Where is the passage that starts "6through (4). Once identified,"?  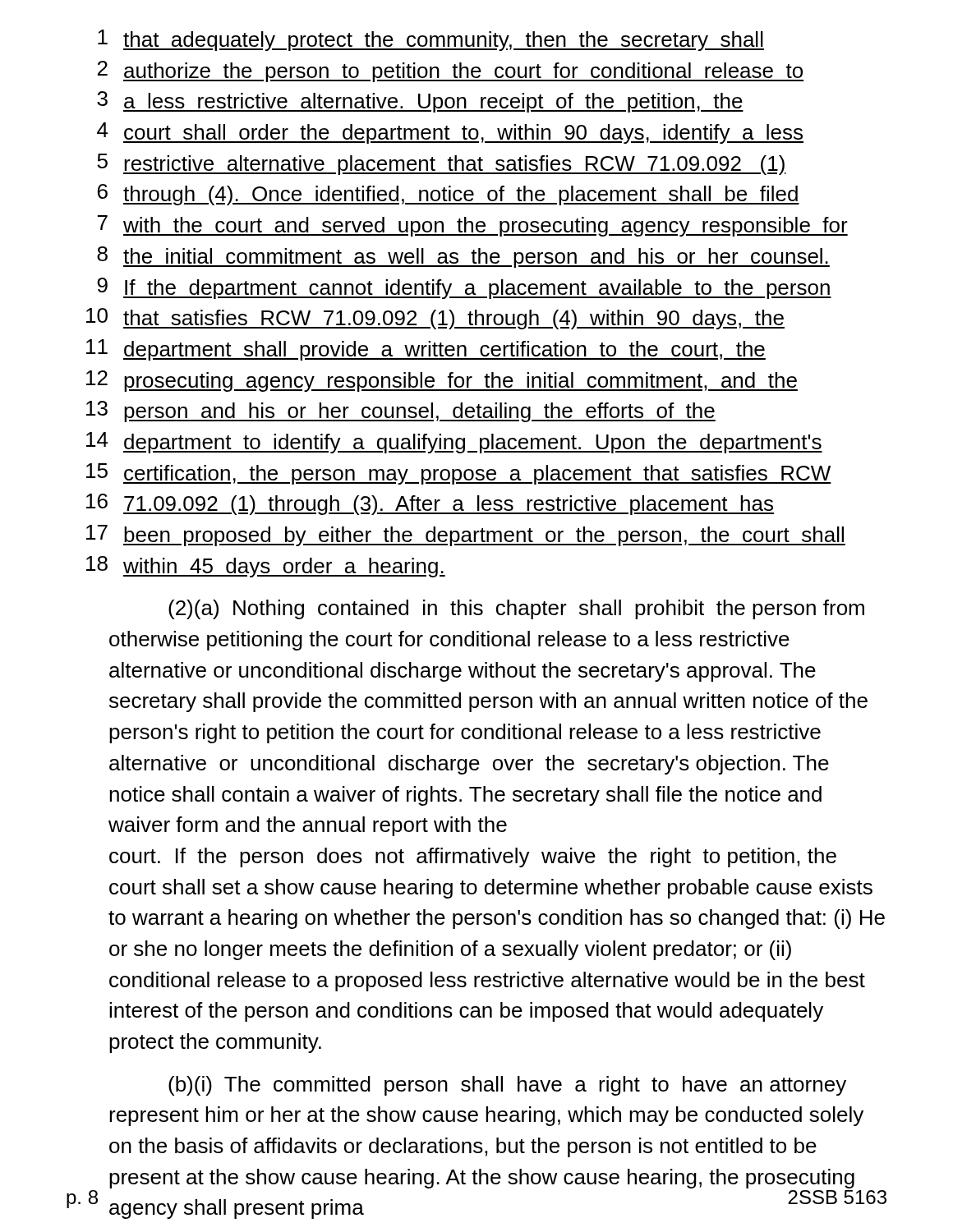[432, 195]
